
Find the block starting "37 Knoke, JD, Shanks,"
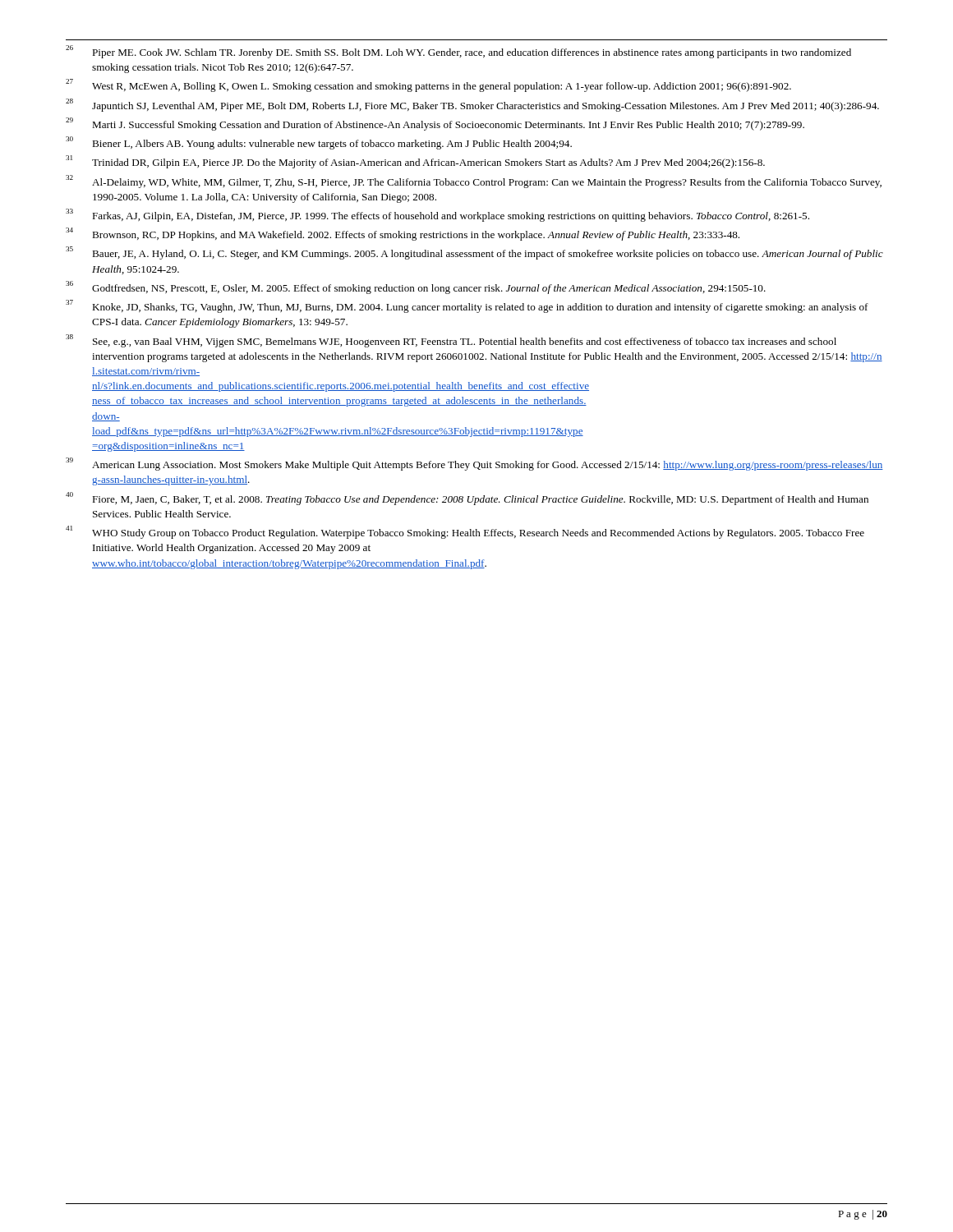(x=476, y=315)
